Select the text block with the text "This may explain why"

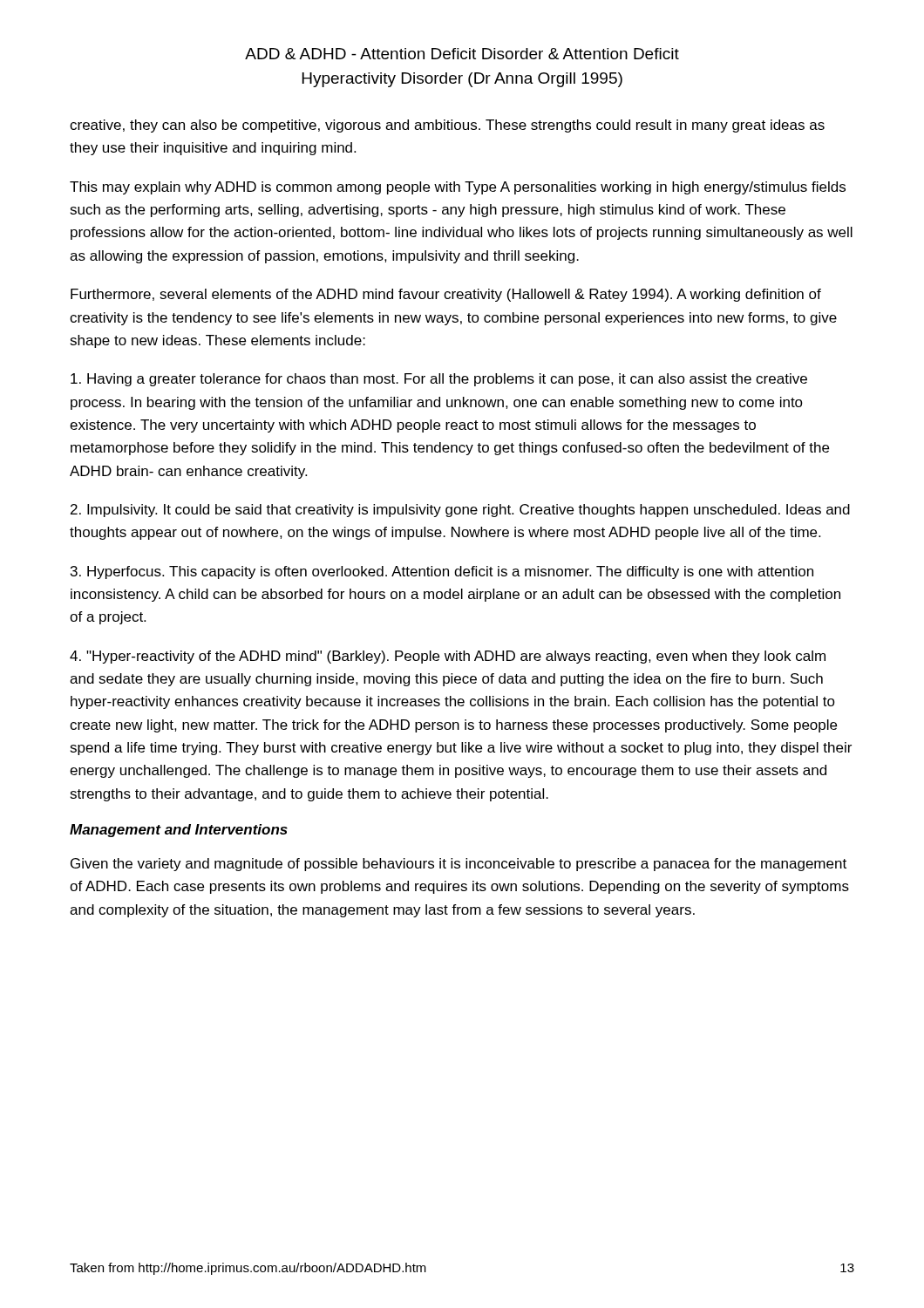click(x=461, y=221)
